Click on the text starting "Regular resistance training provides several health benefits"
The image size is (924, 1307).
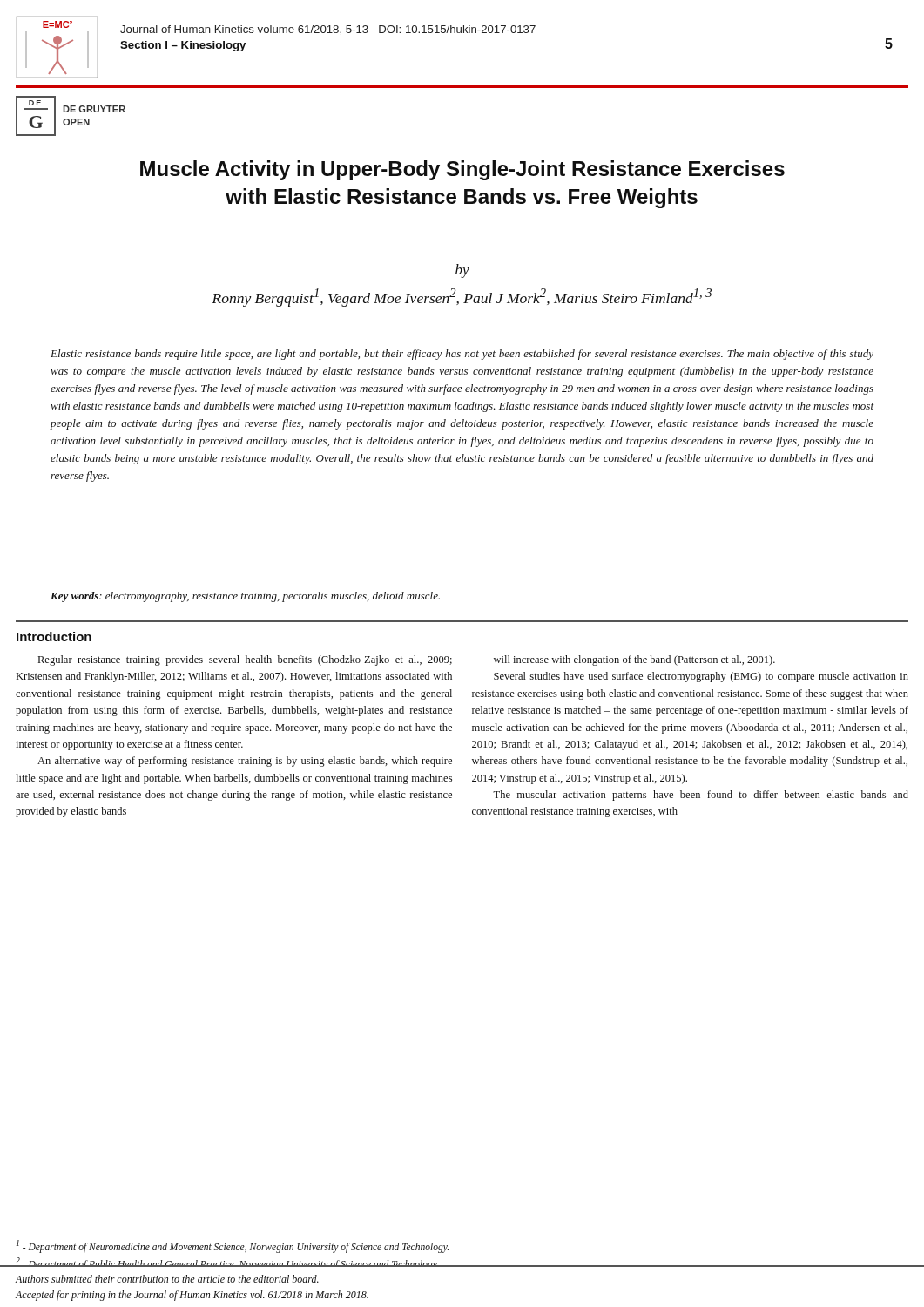[234, 736]
